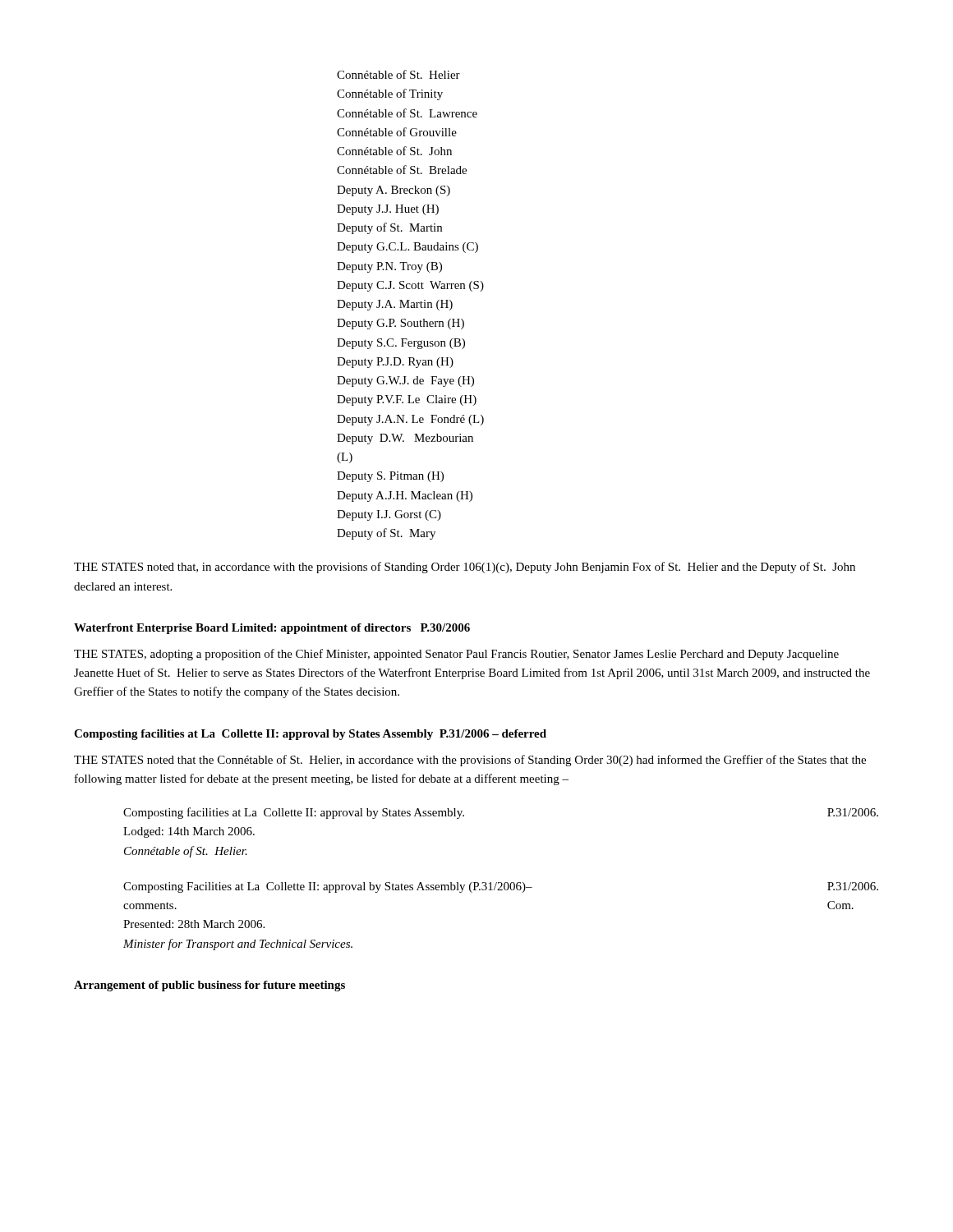Screen dimensions: 1232x953
Task: Select the region starting "Arrangement of public business for future meetings"
Action: pos(210,985)
